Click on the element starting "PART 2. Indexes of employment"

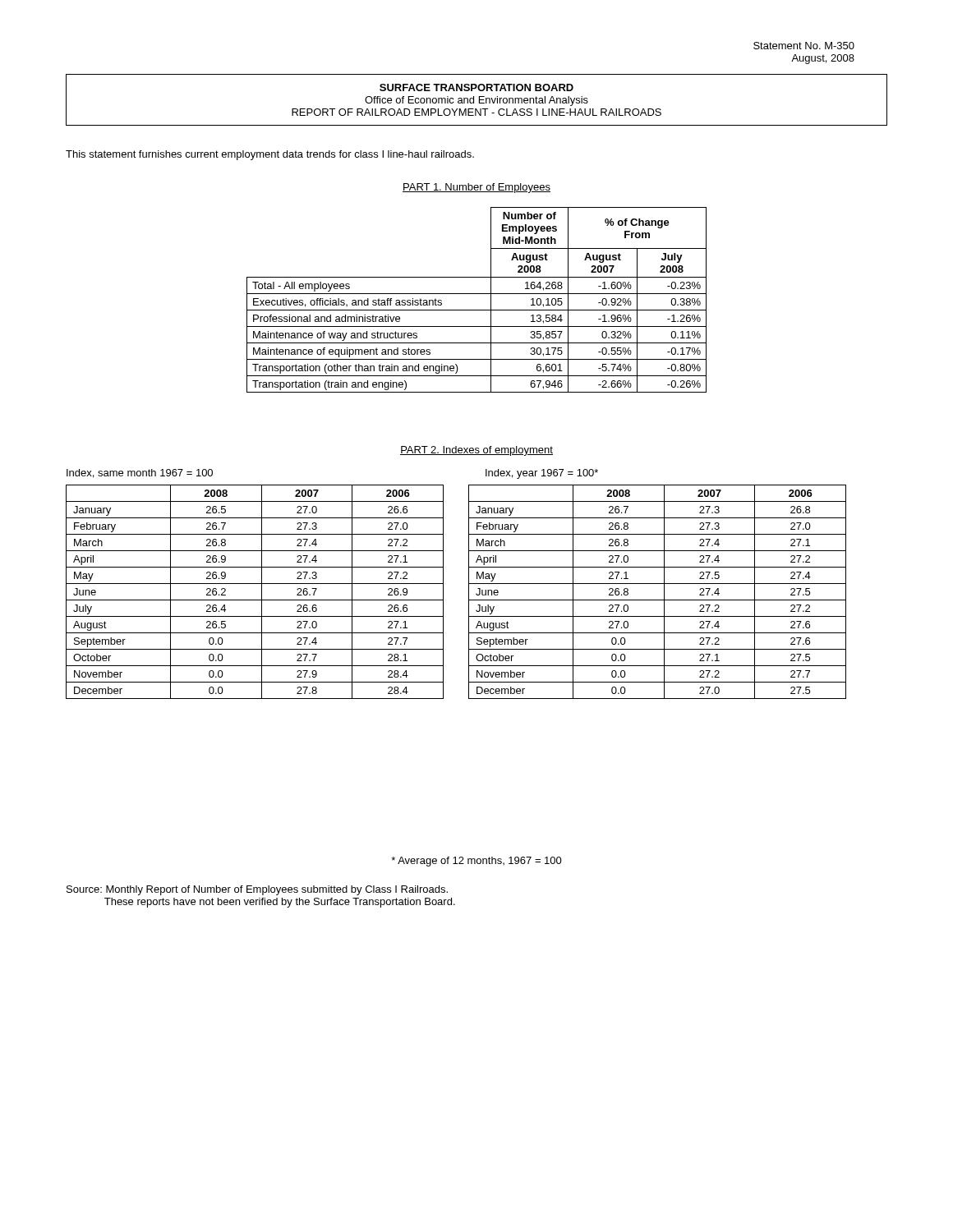(x=476, y=450)
